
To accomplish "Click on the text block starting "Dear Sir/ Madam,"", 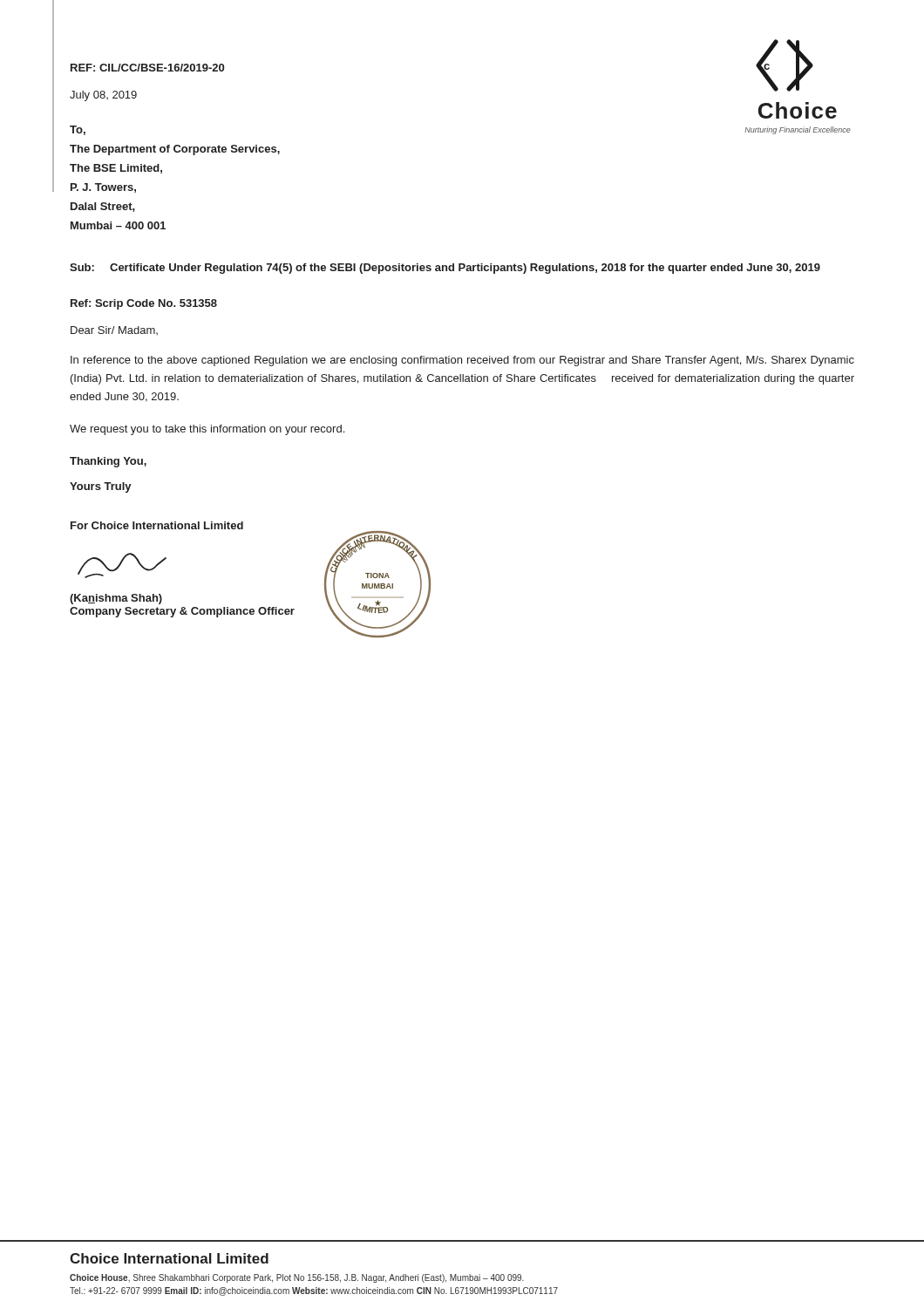I will pyautogui.click(x=114, y=330).
